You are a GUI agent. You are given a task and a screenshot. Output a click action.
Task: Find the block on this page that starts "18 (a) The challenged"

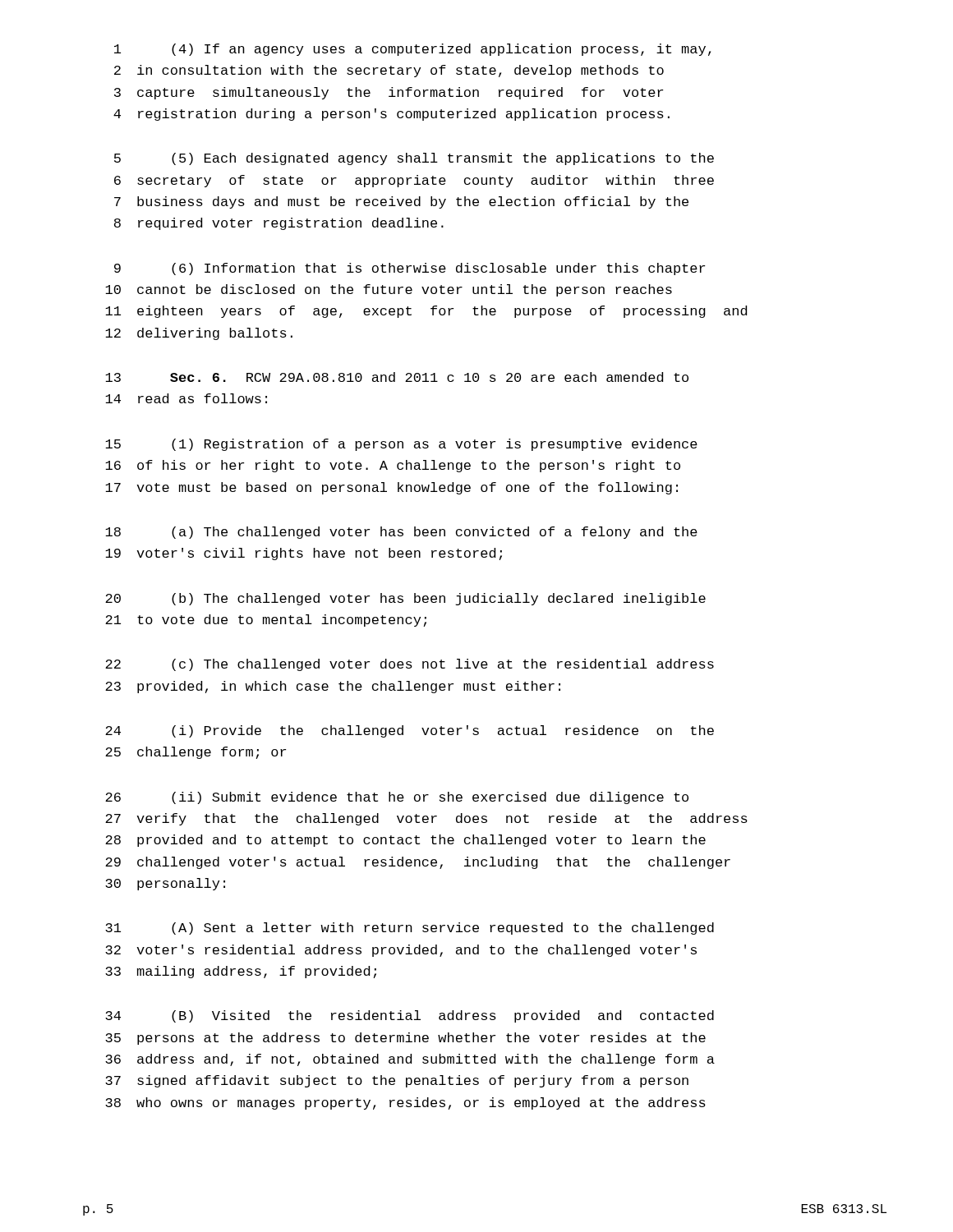point(485,544)
